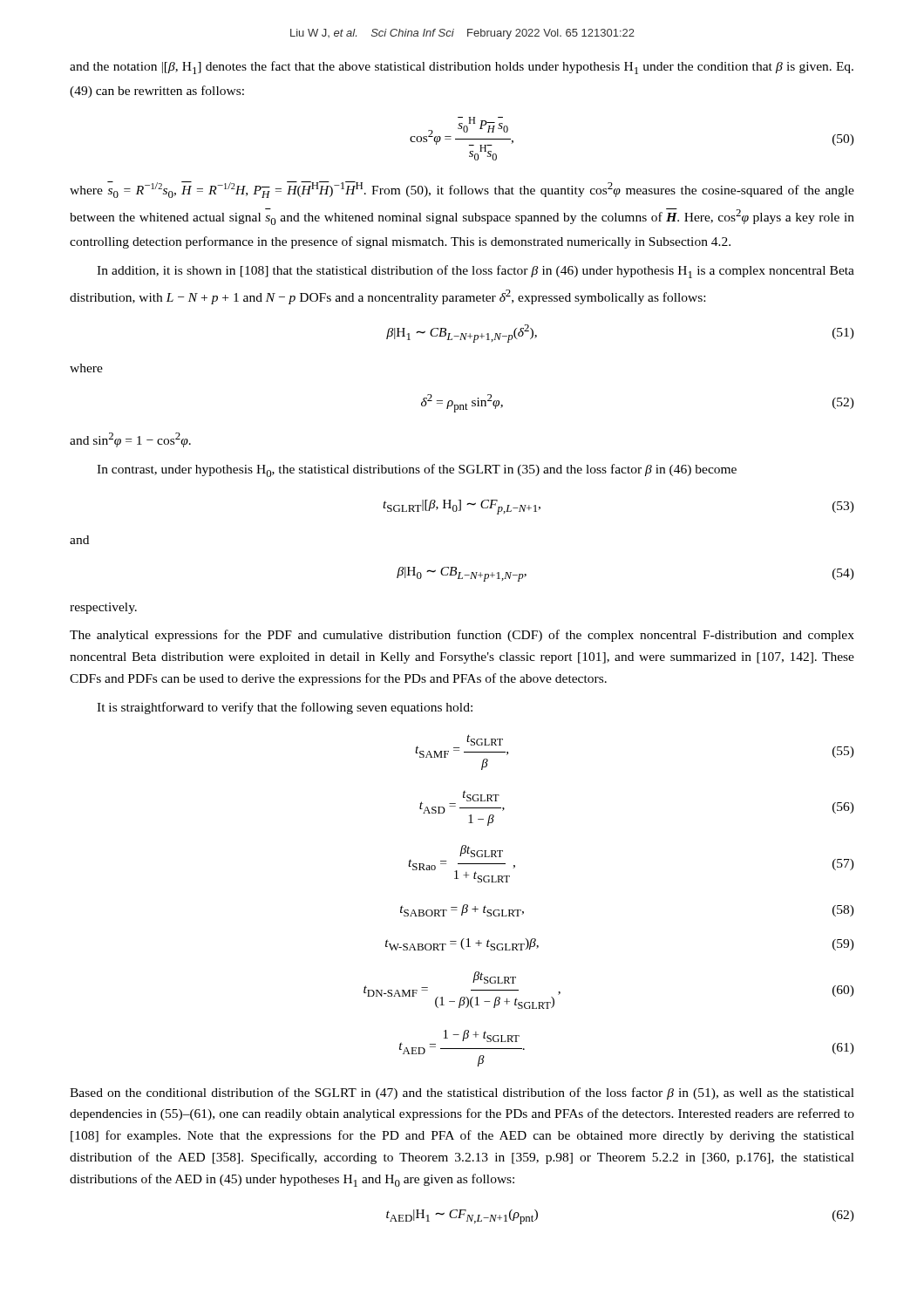The width and height of the screenshot is (924, 1308).
Task: Point to the passage starting "β|H1 ∼ CBL−N+p+1,N−p(δ2), (51)"
Action: [462, 332]
